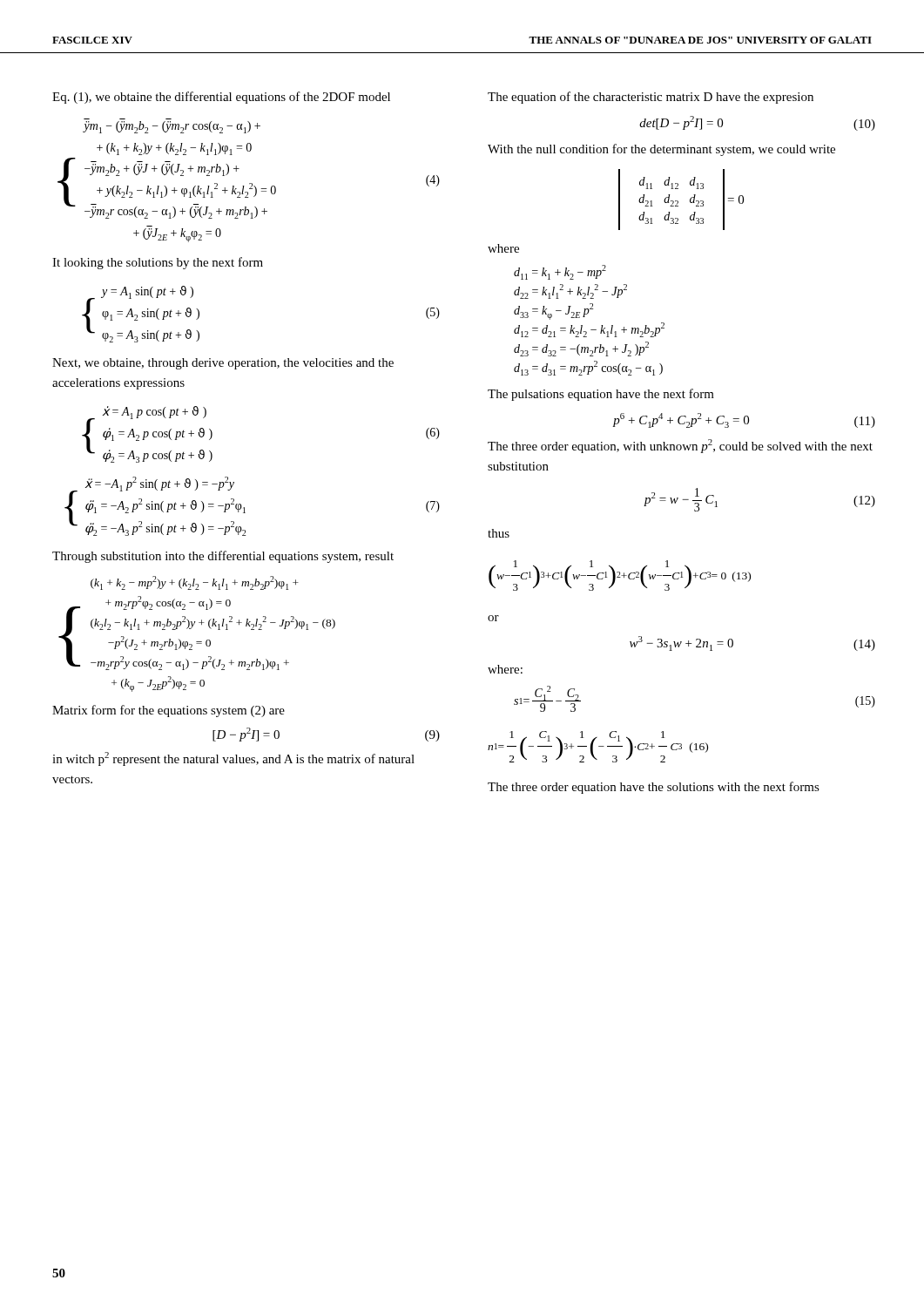Select the text starting "It looking the"

[158, 263]
